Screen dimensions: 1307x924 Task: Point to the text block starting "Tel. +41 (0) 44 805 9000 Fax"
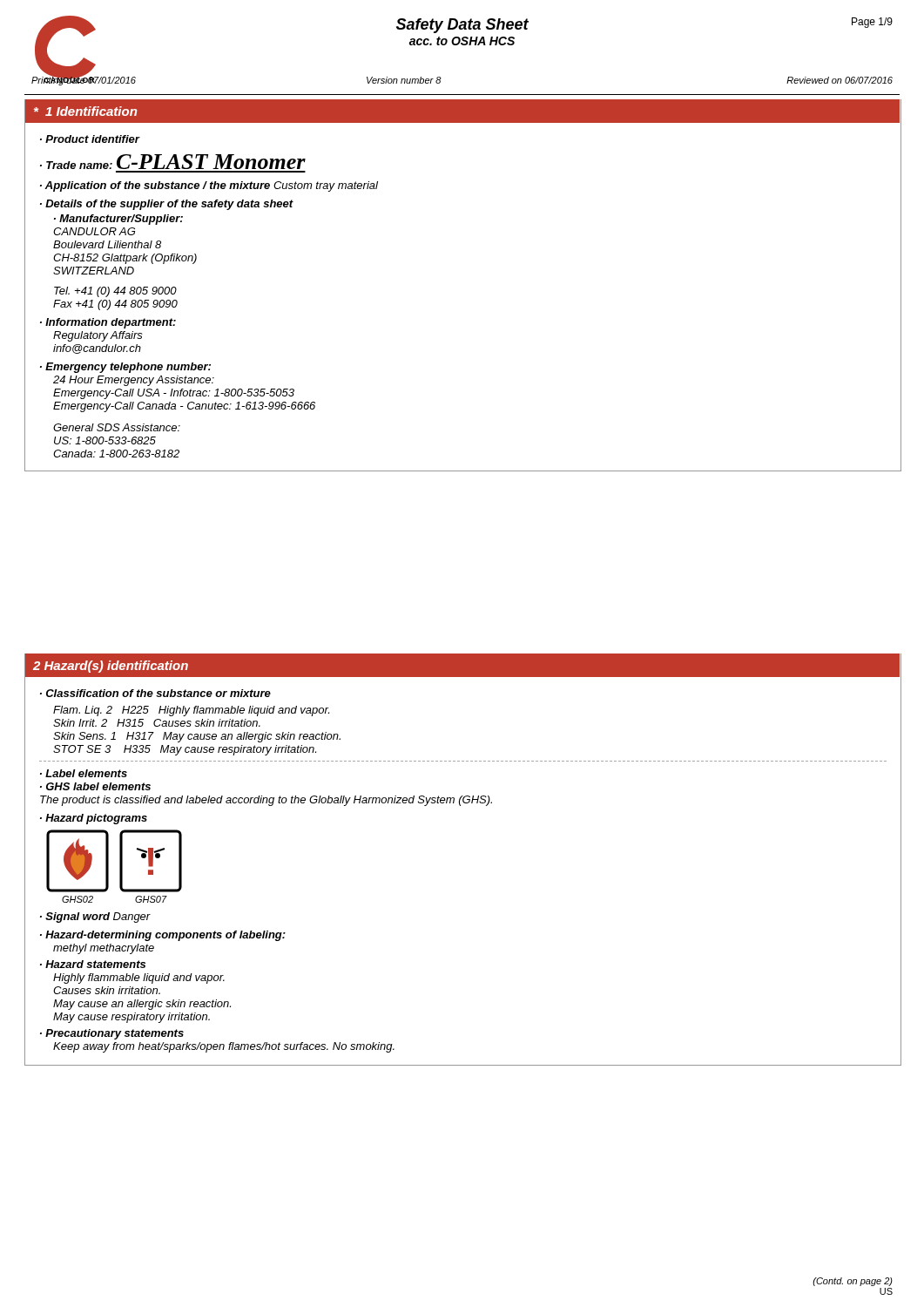click(115, 297)
